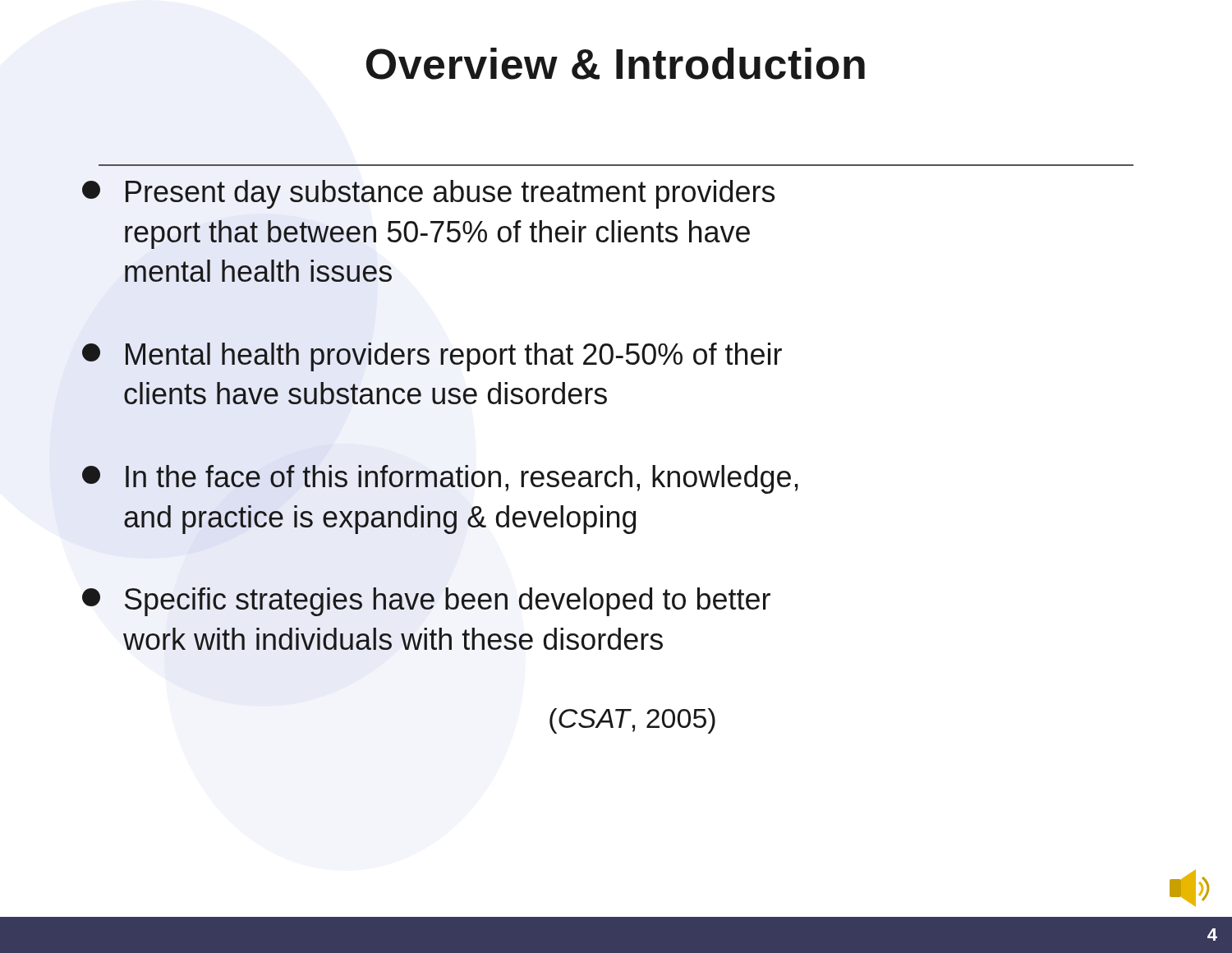Select the title that says "Overview & Introduction"
The height and width of the screenshot is (953, 1232).
point(616,64)
